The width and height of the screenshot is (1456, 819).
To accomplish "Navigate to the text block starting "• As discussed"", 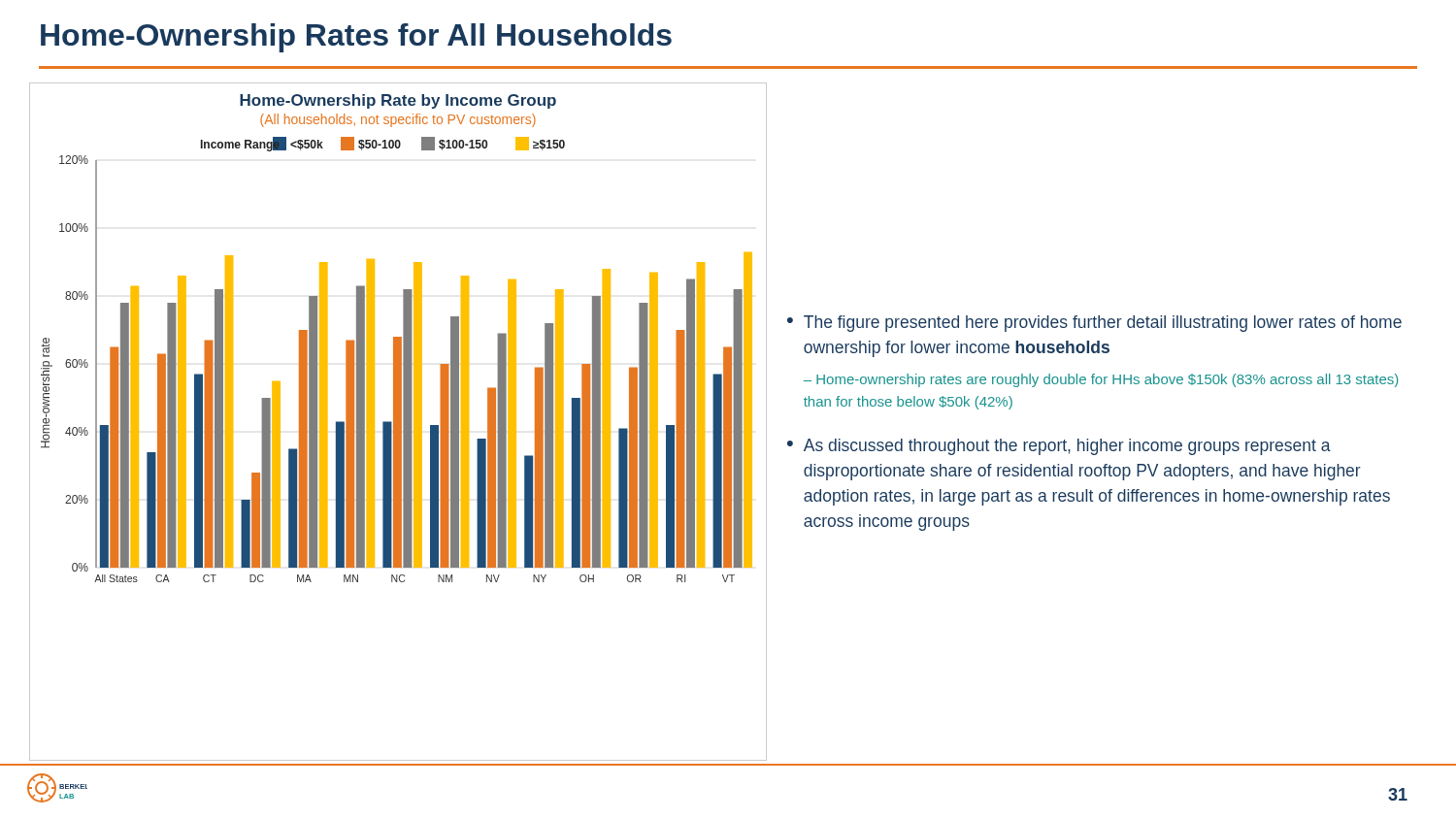I will pos(1107,483).
